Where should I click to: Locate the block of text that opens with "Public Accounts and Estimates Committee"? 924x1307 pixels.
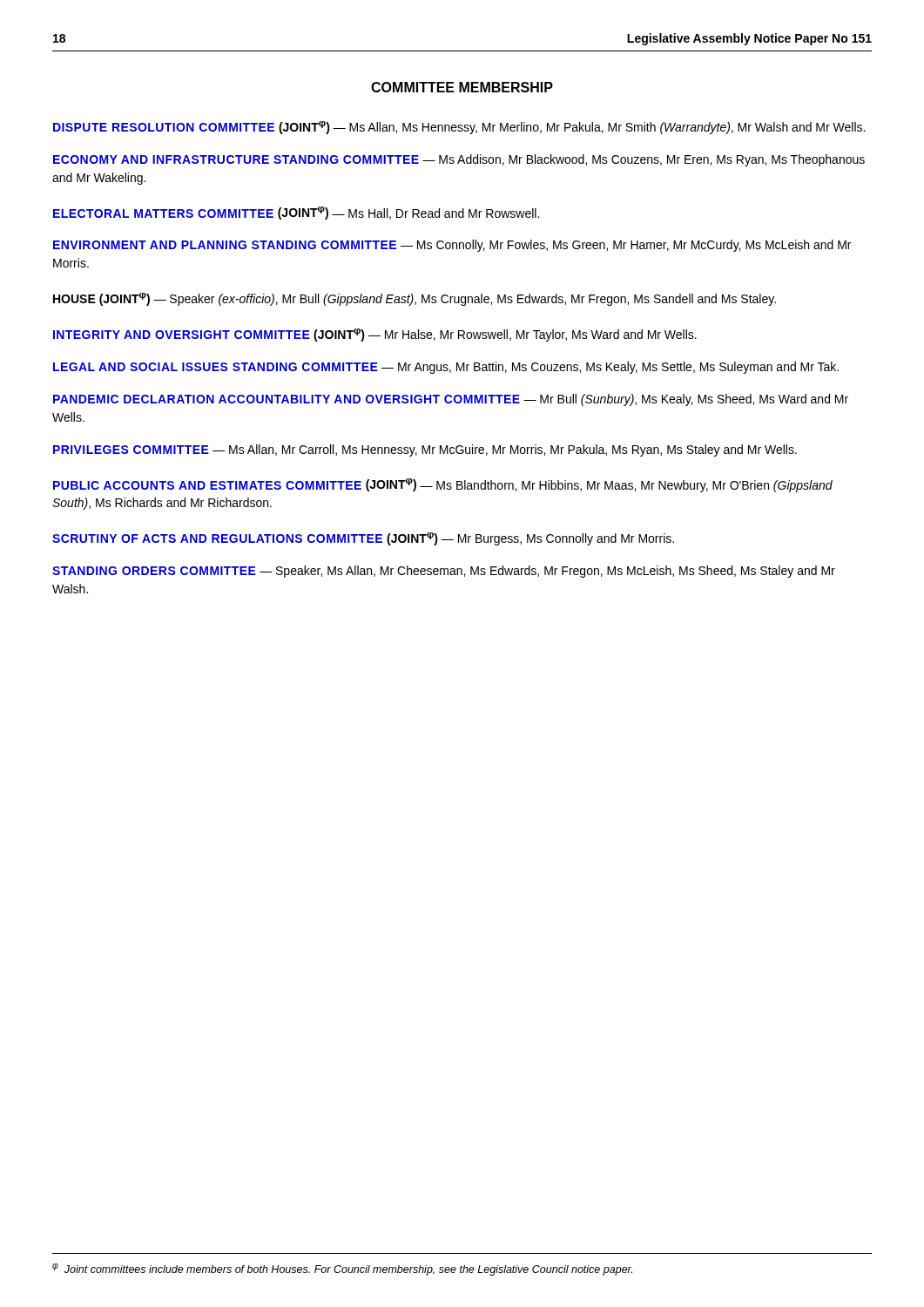pyautogui.click(x=442, y=492)
